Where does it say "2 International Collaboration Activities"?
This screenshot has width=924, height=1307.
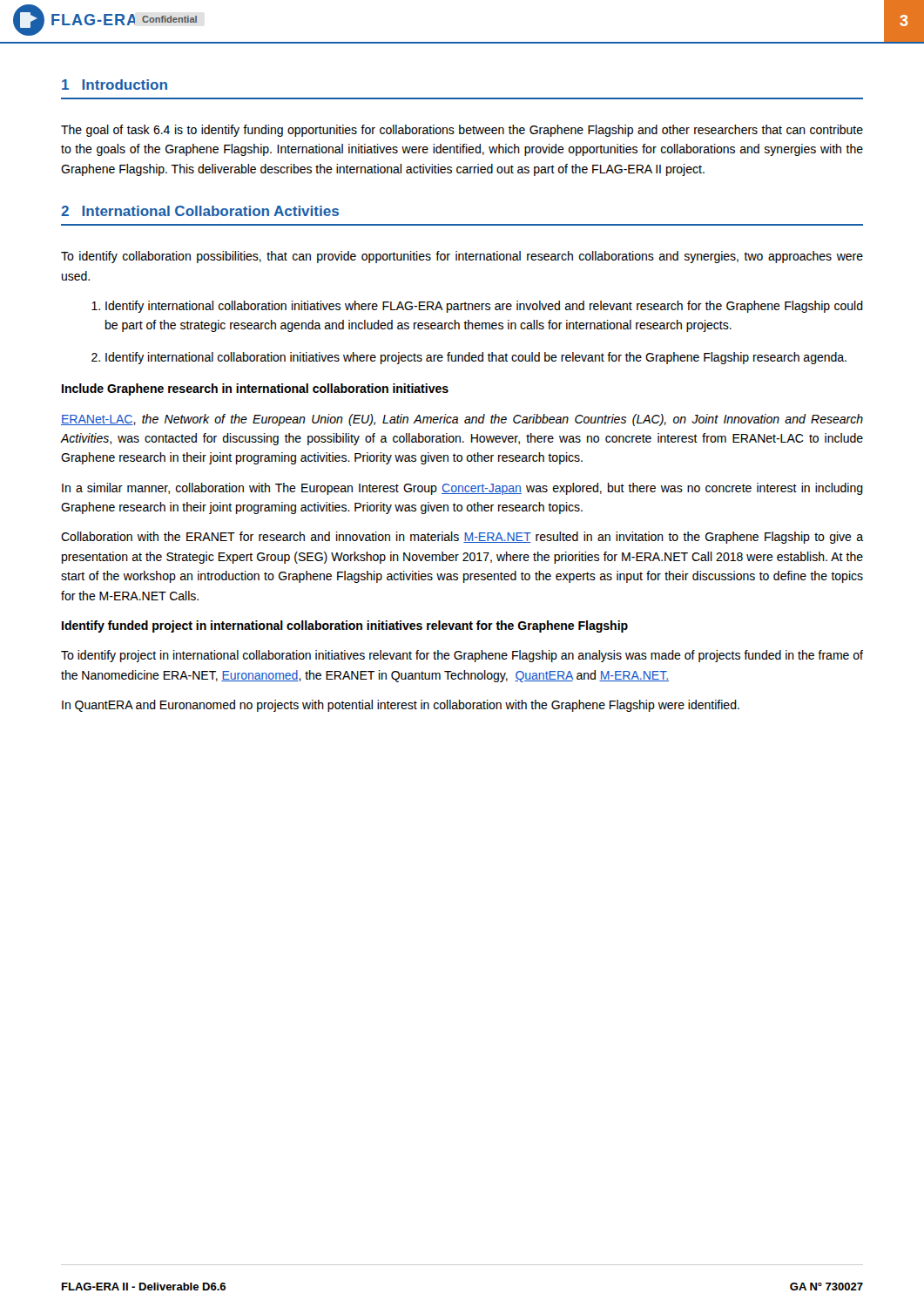pyautogui.click(x=462, y=214)
